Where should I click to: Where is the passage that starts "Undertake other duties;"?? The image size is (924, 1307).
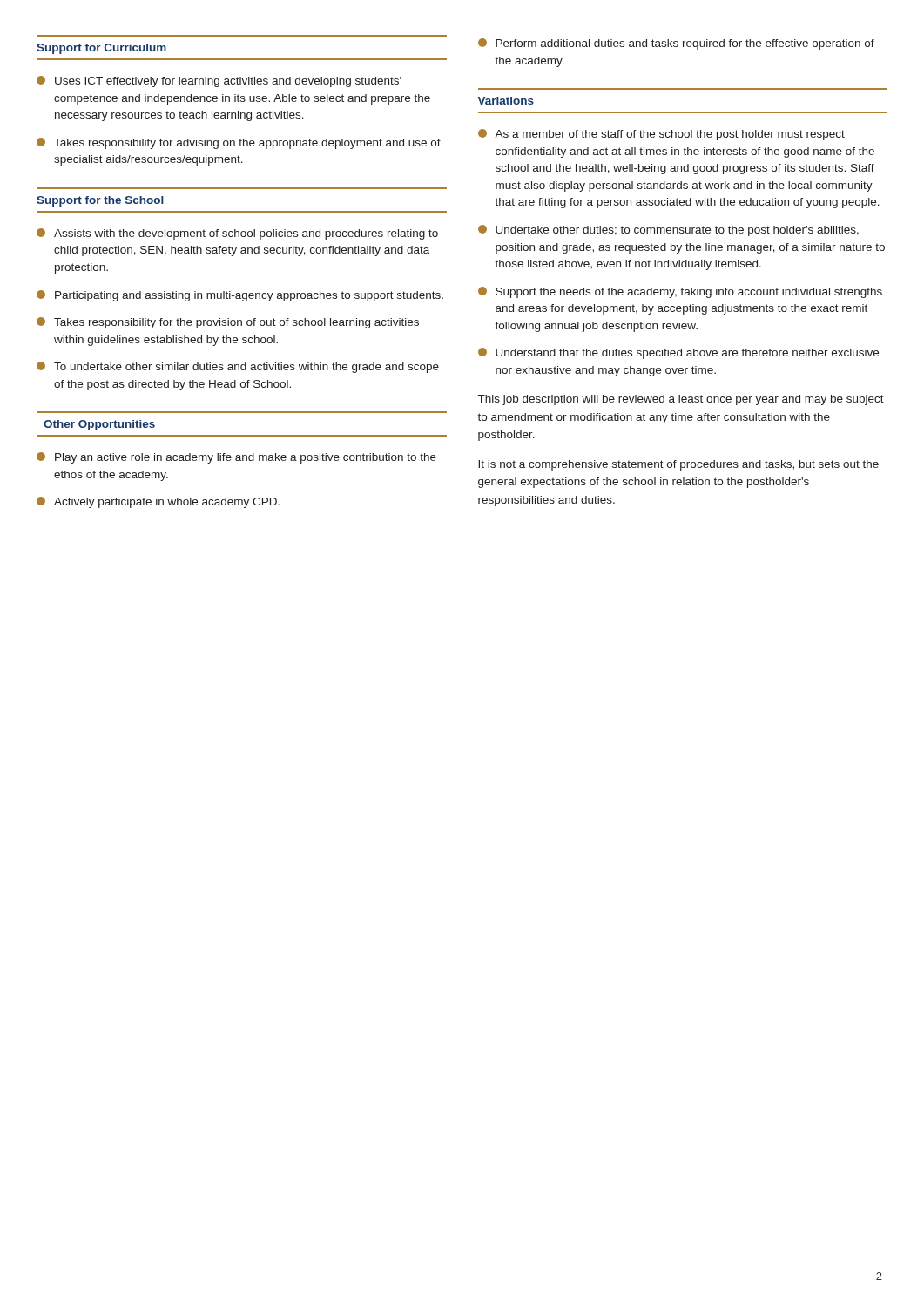coord(683,247)
